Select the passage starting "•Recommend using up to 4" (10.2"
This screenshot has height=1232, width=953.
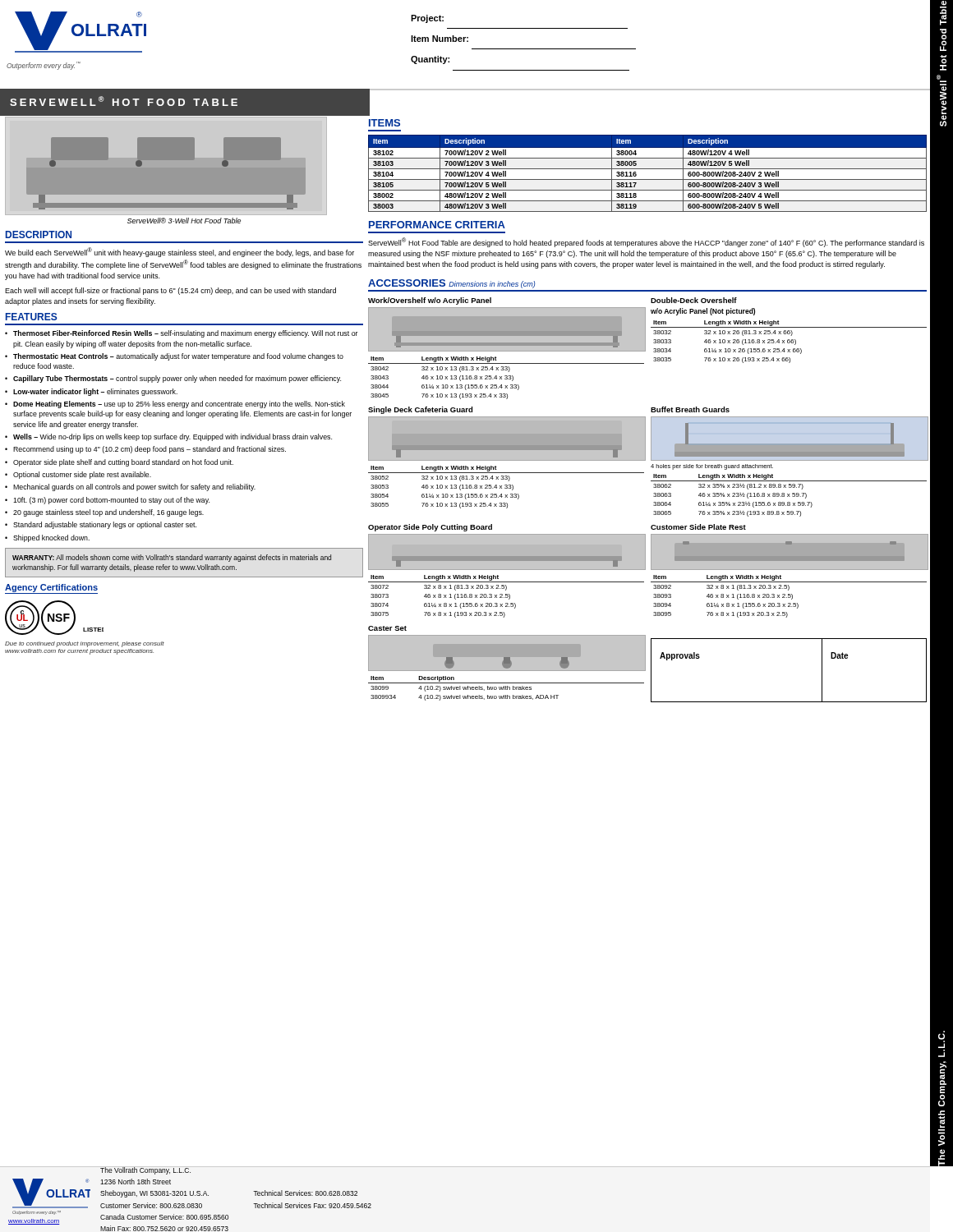(x=146, y=450)
